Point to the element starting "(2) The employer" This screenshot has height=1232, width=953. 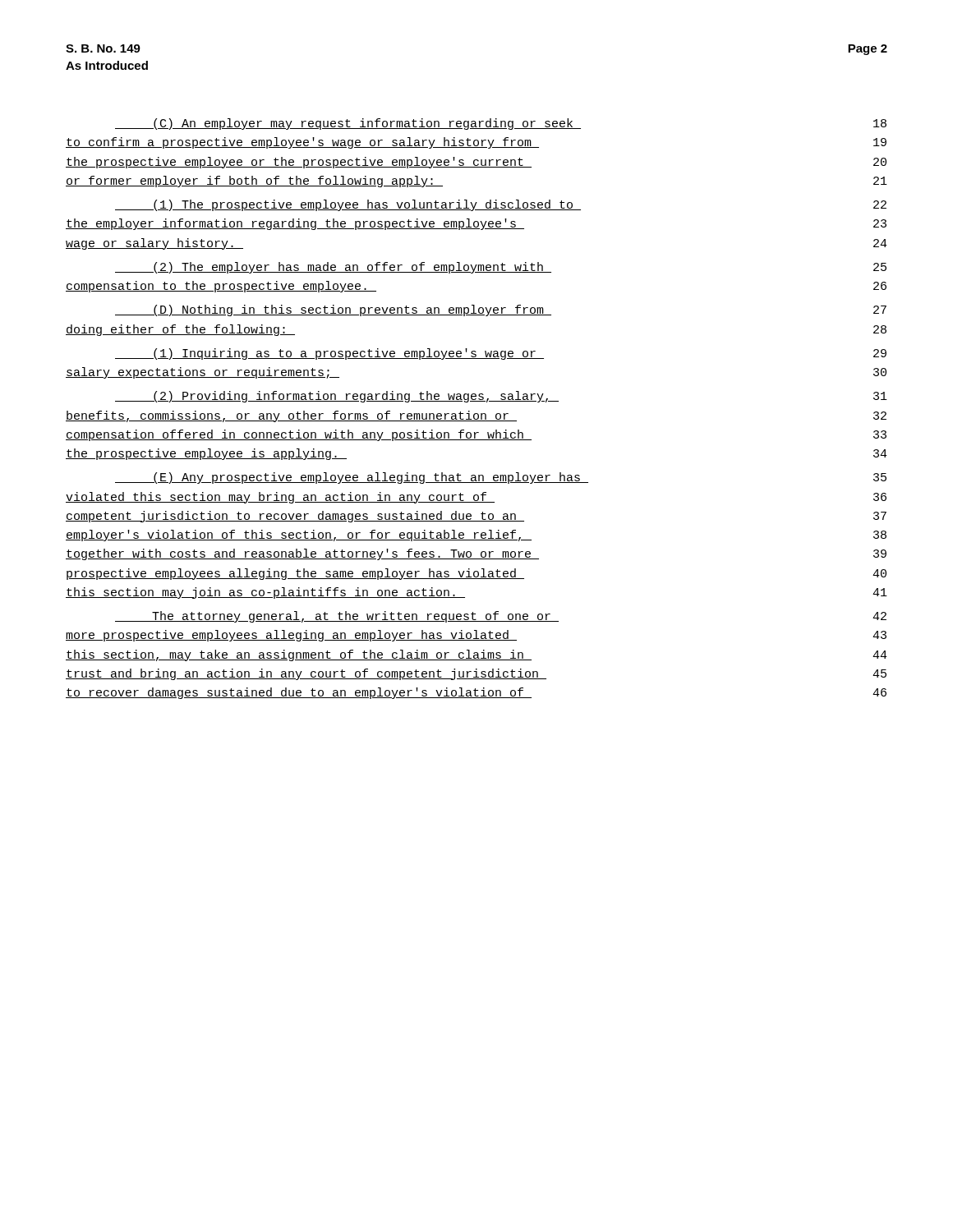tap(476, 278)
